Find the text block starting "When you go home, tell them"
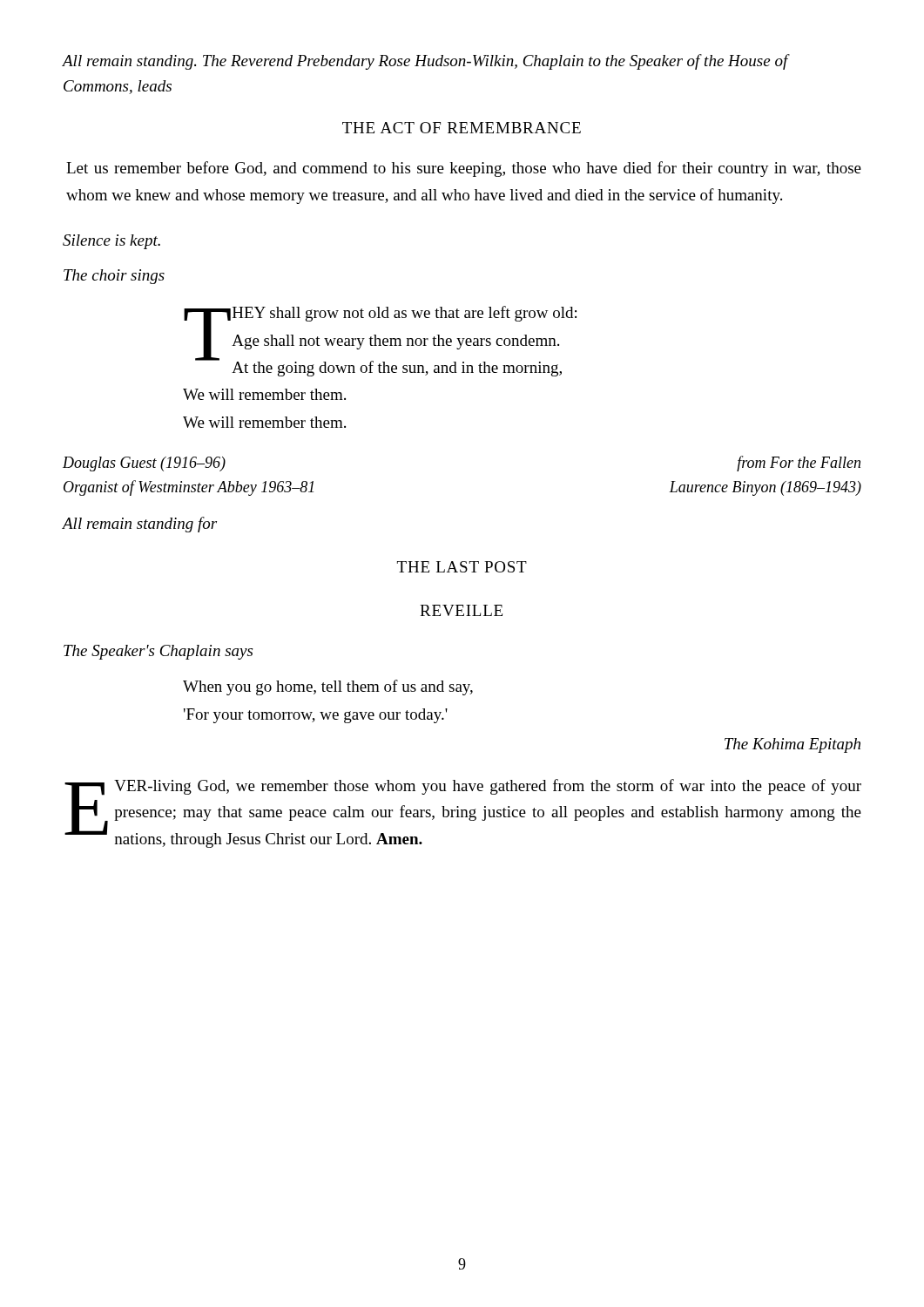 click(x=328, y=700)
